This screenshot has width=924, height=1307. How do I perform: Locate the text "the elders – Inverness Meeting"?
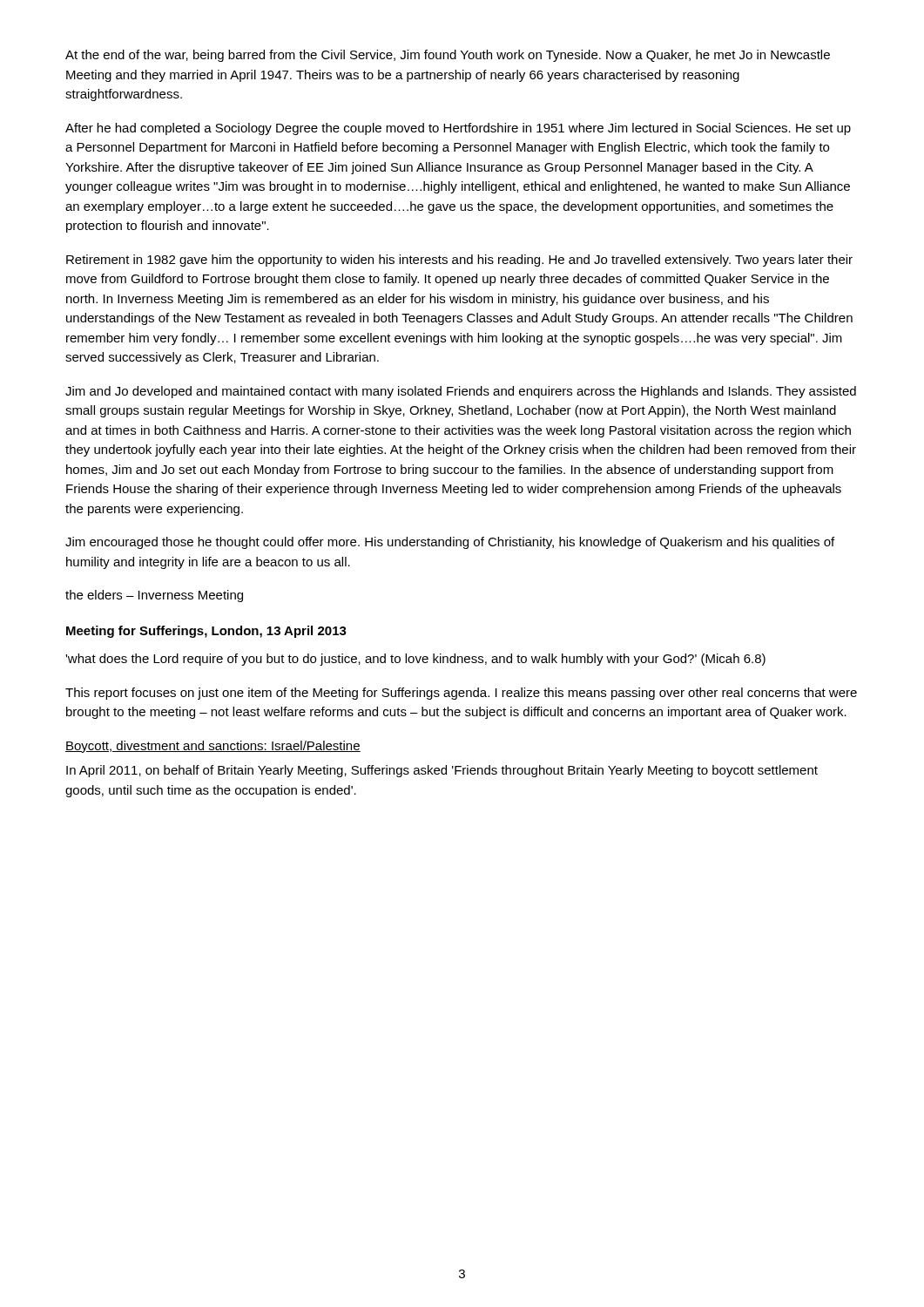click(x=154, y=596)
